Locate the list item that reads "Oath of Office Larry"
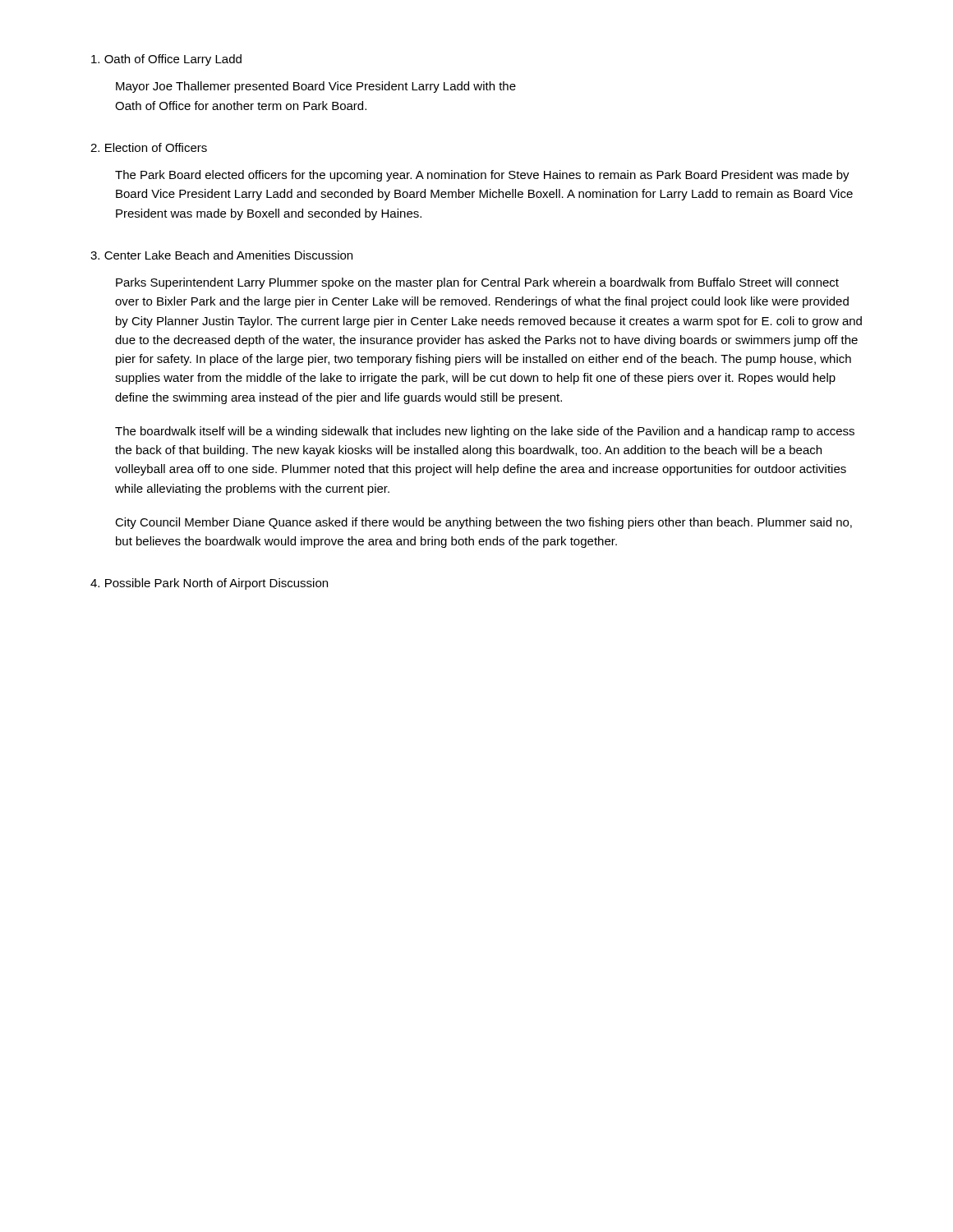This screenshot has height=1232, width=953. (x=166, y=59)
